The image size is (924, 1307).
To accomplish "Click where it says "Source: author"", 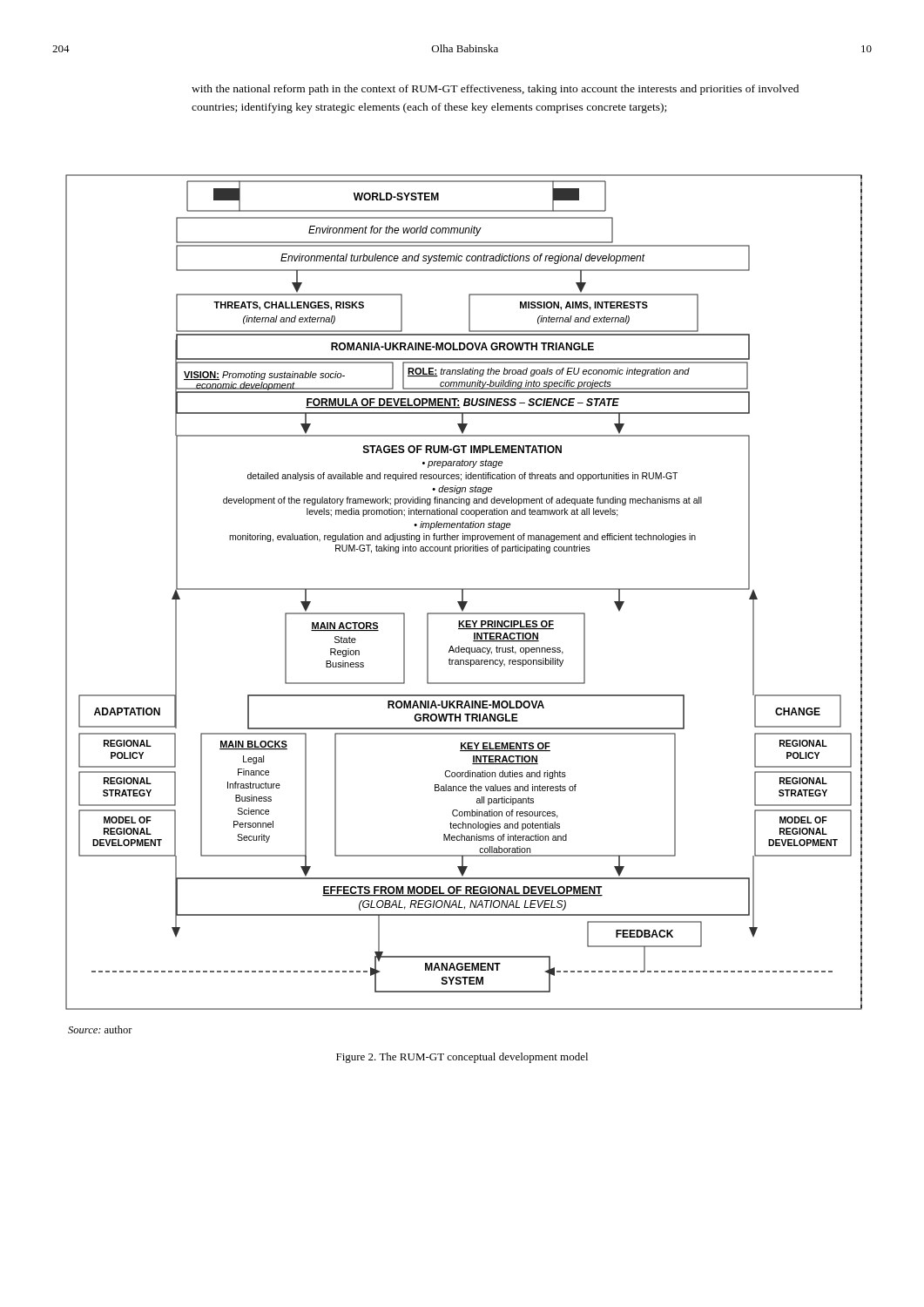I will click(100, 1030).
